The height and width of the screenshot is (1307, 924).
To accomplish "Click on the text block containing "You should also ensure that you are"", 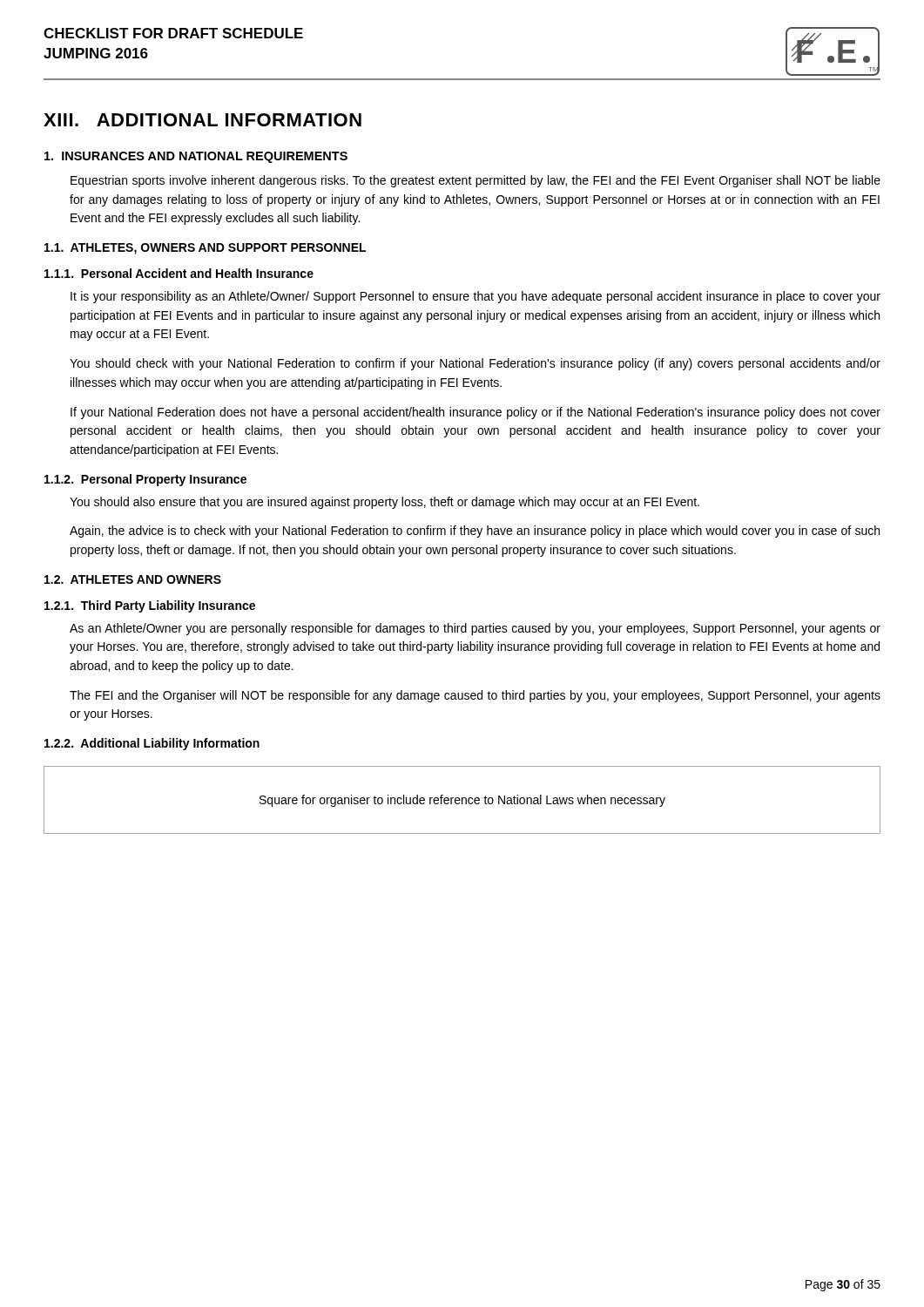I will coord(385,501).
